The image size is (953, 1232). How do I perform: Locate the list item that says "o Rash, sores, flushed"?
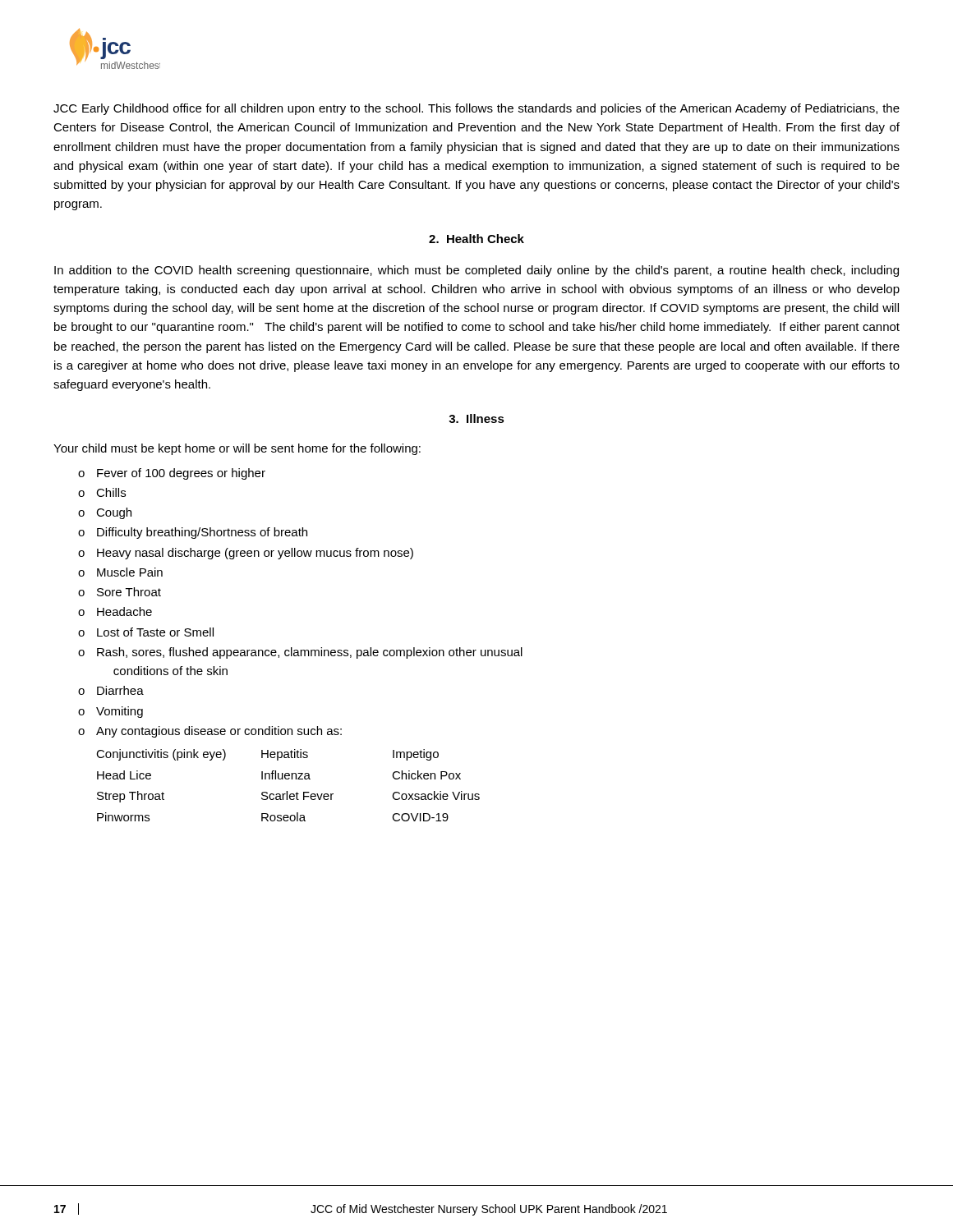pos(300,661)
